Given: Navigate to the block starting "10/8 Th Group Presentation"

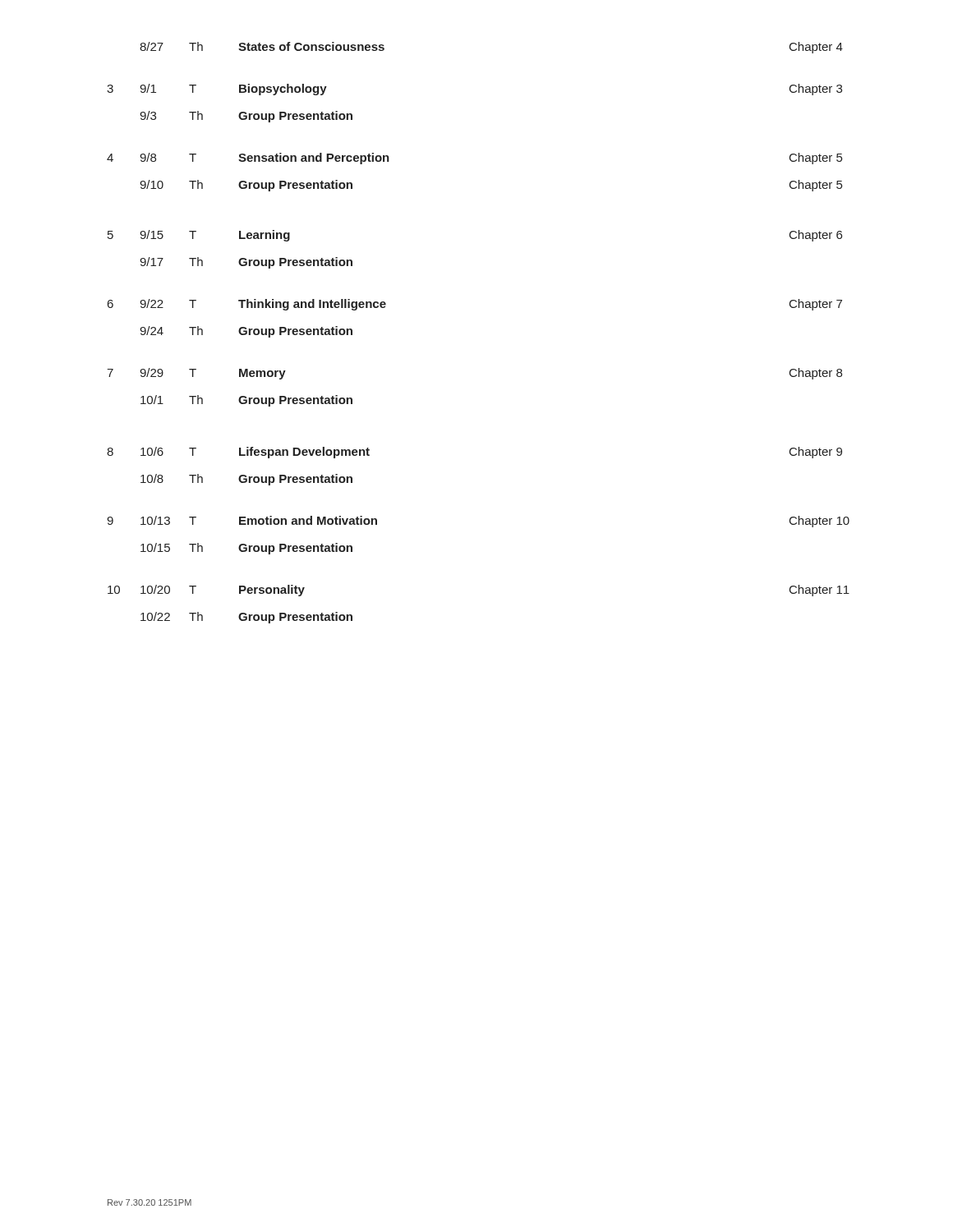Looking at the screenshot, I should coord(246,480).
